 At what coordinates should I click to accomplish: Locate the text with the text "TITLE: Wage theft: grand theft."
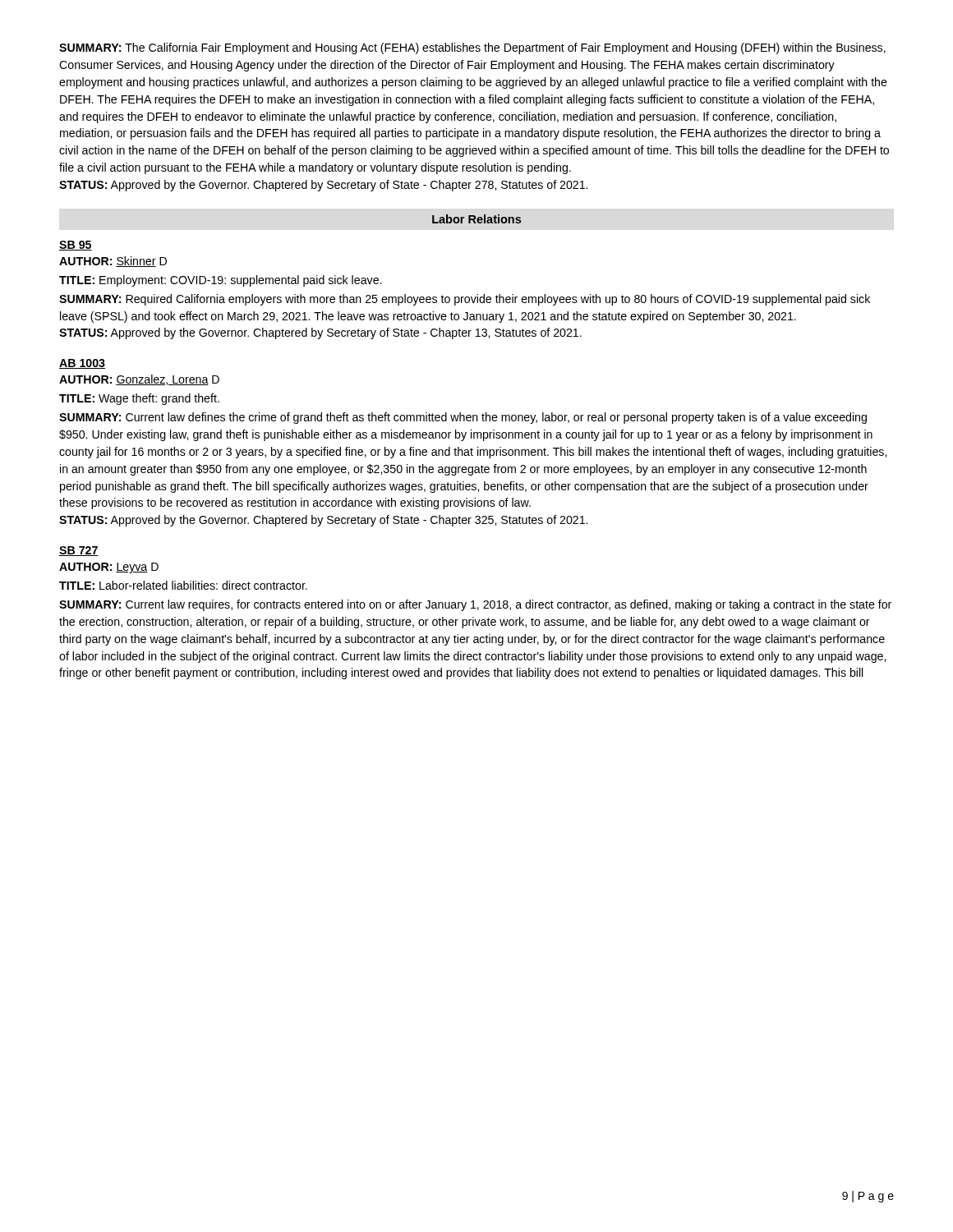coord(140,398)
